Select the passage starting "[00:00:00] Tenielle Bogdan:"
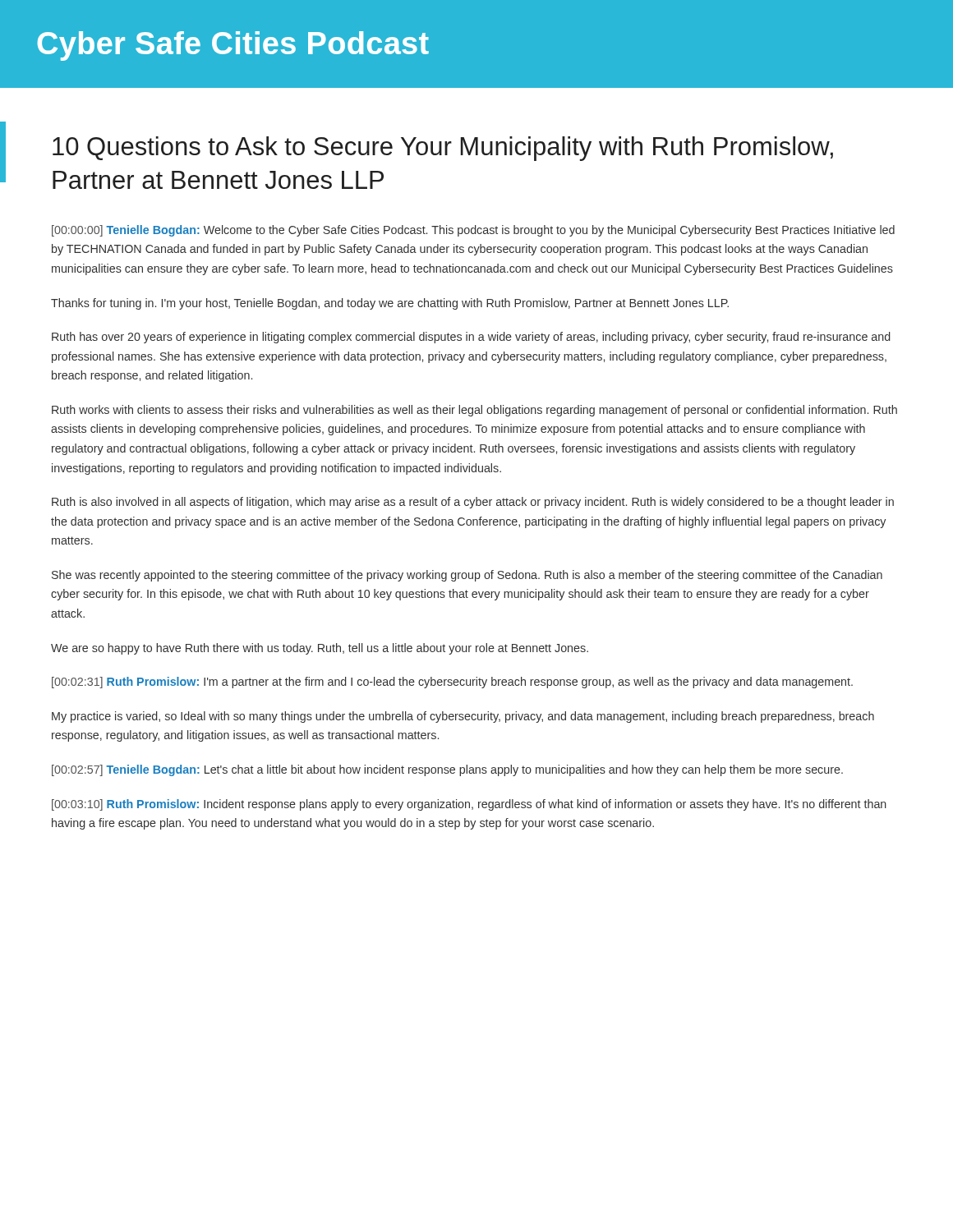 [x=473, y=249]
